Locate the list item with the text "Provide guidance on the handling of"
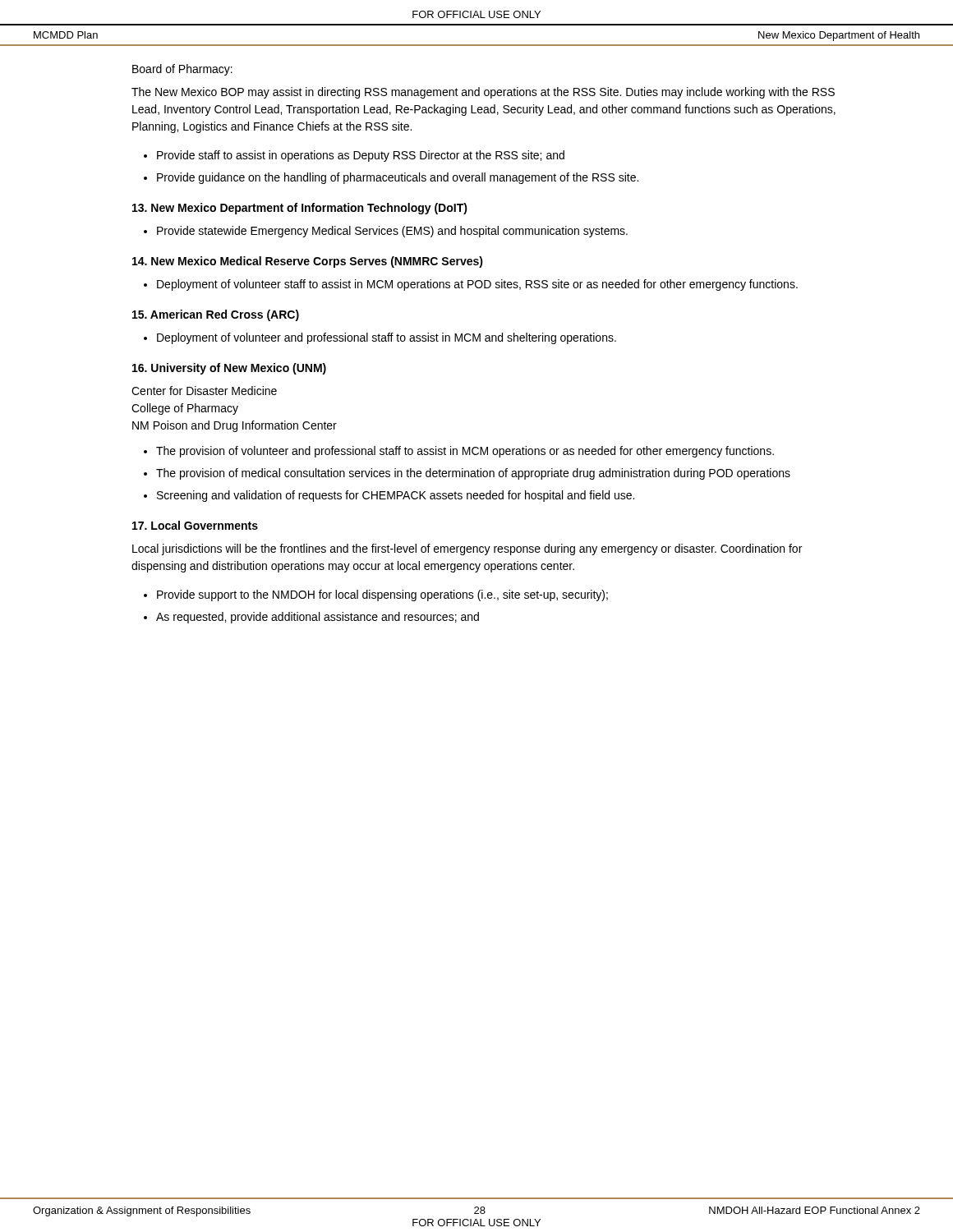The image size is (953, 1232). click(398, 177)
